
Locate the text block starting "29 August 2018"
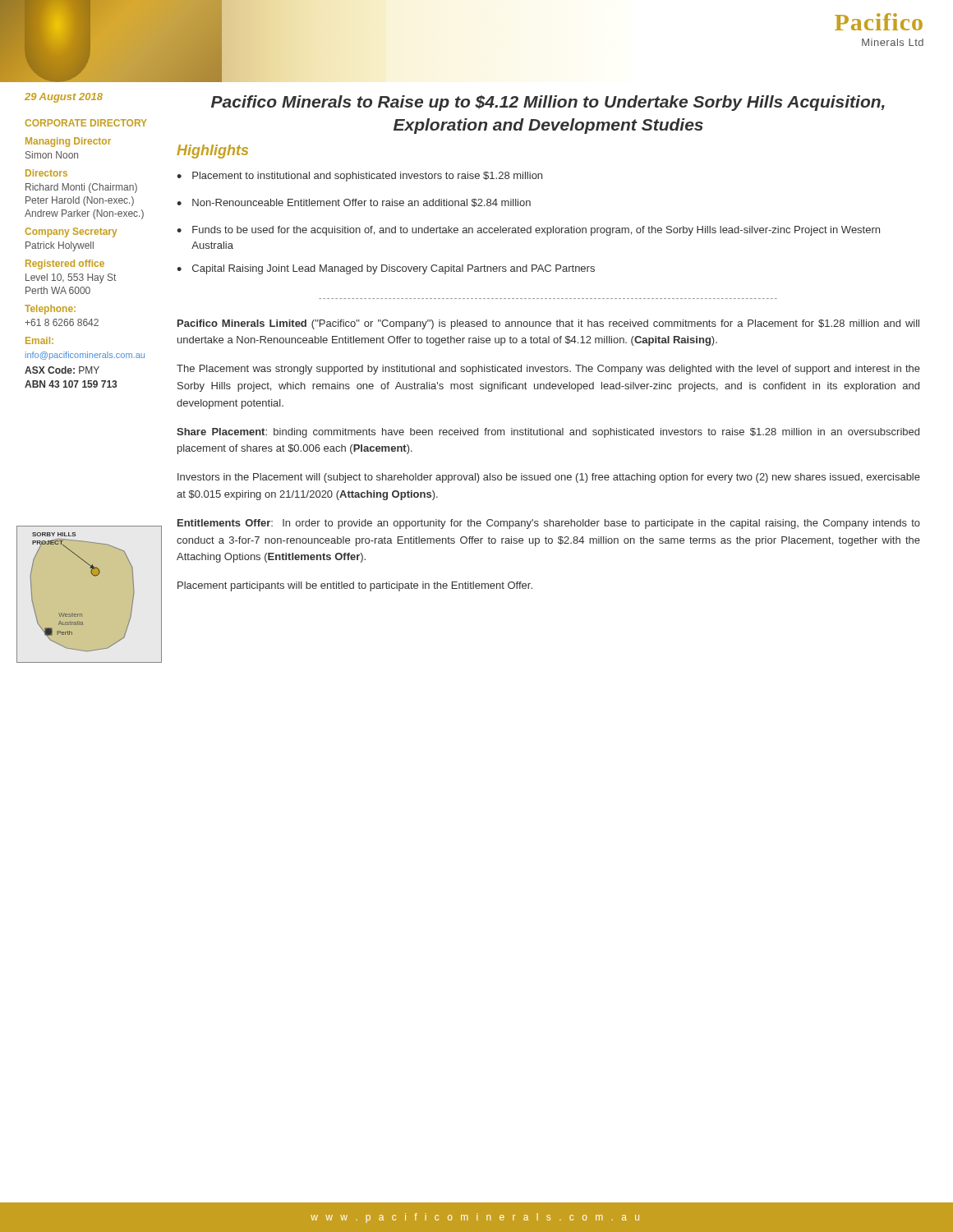point(64,96)
